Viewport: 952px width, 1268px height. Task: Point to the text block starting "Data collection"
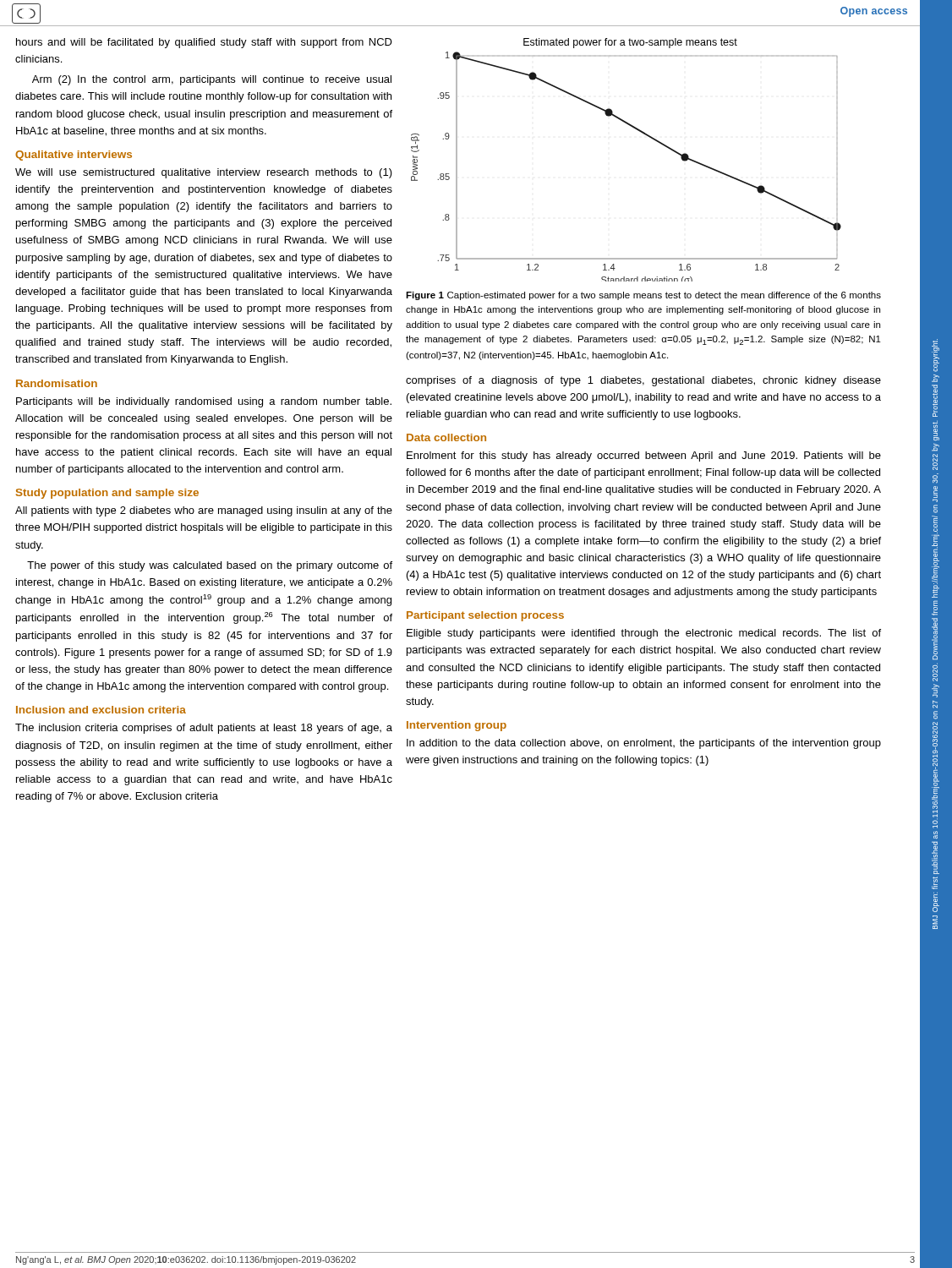pyautogui.click(x=446, y=438)
